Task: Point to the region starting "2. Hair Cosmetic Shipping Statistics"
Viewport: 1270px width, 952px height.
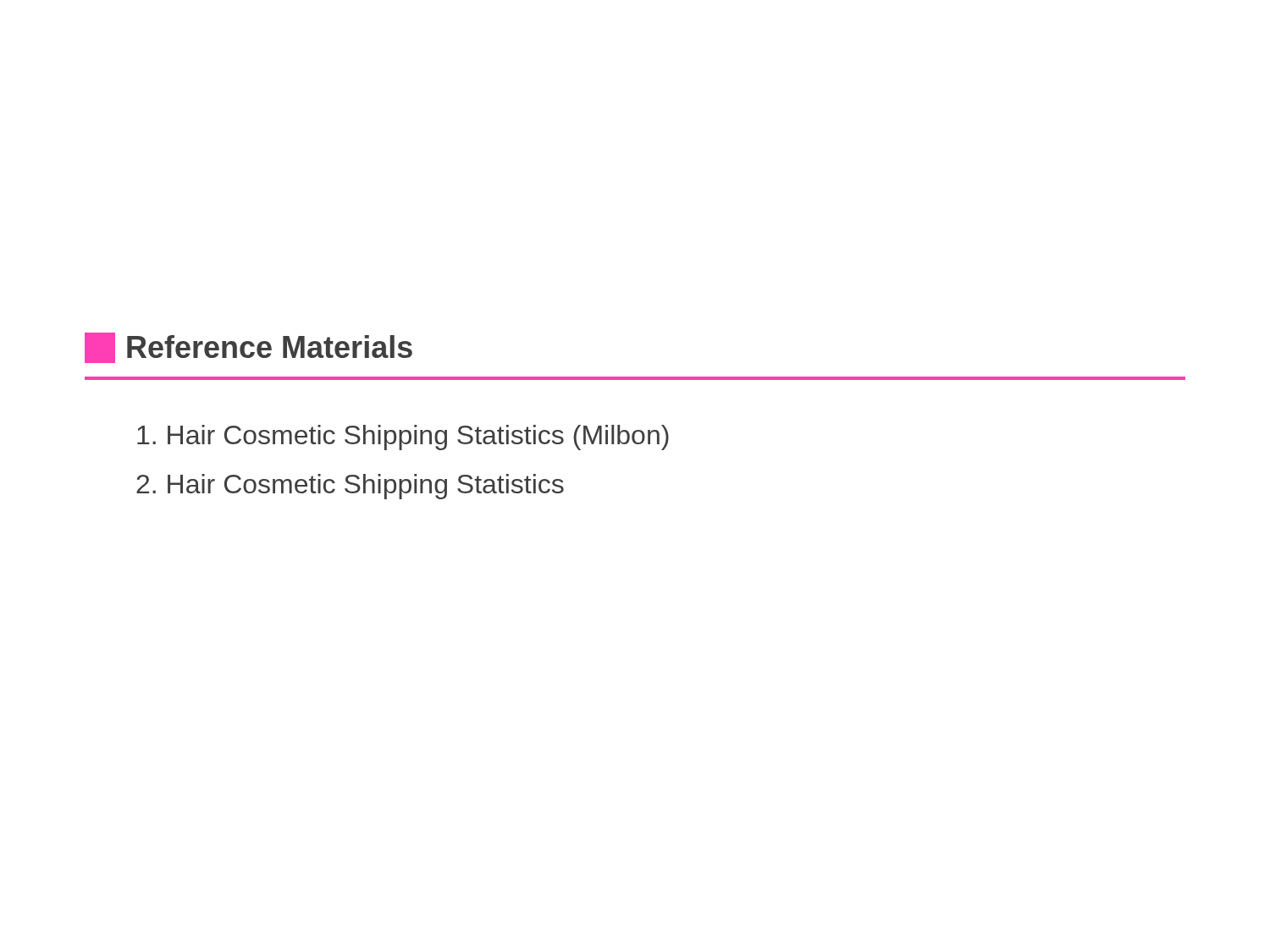Action: click(350, 484)
